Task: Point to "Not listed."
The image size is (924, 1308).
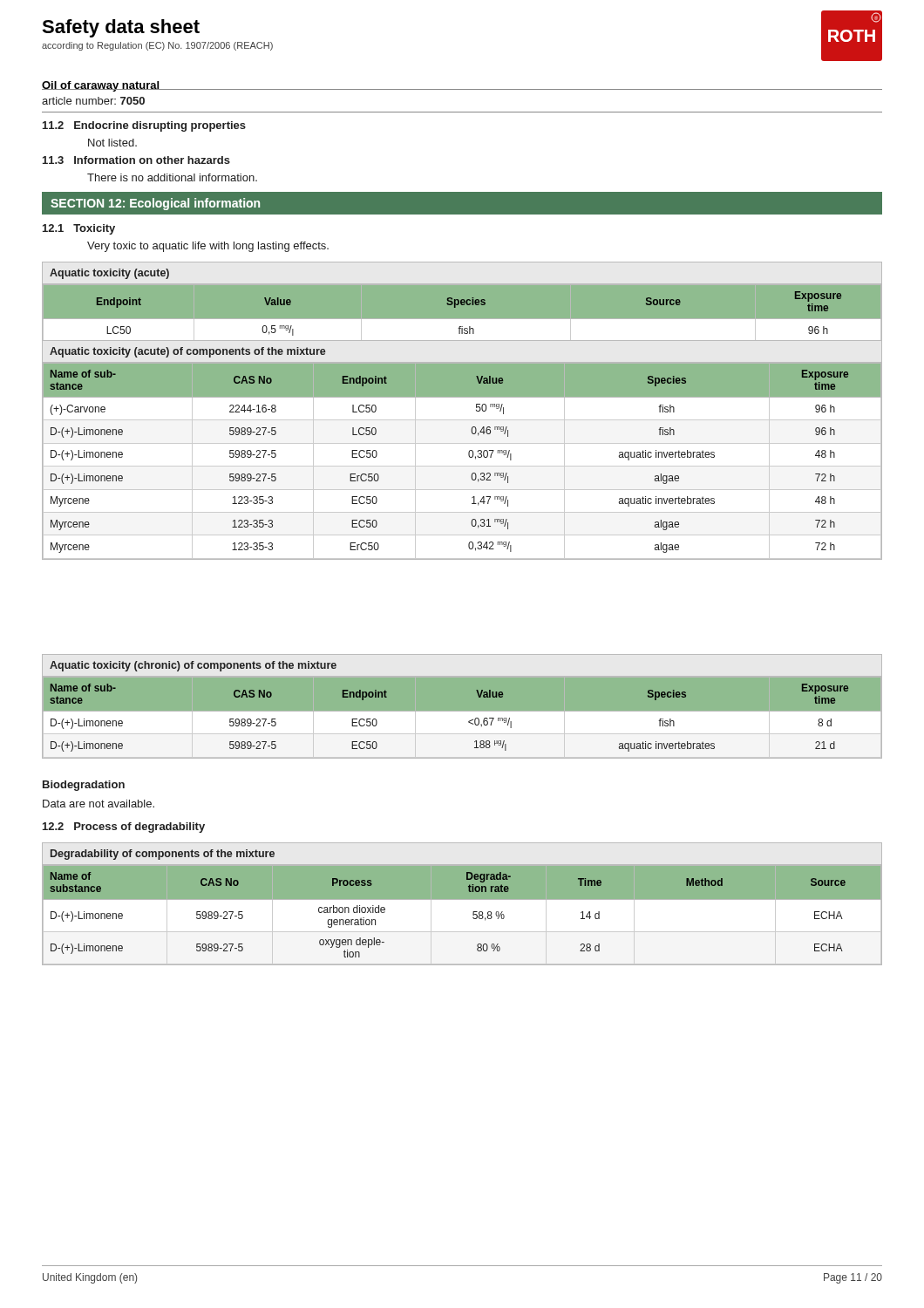Action: pyautogui.click(x=112, y=143)
